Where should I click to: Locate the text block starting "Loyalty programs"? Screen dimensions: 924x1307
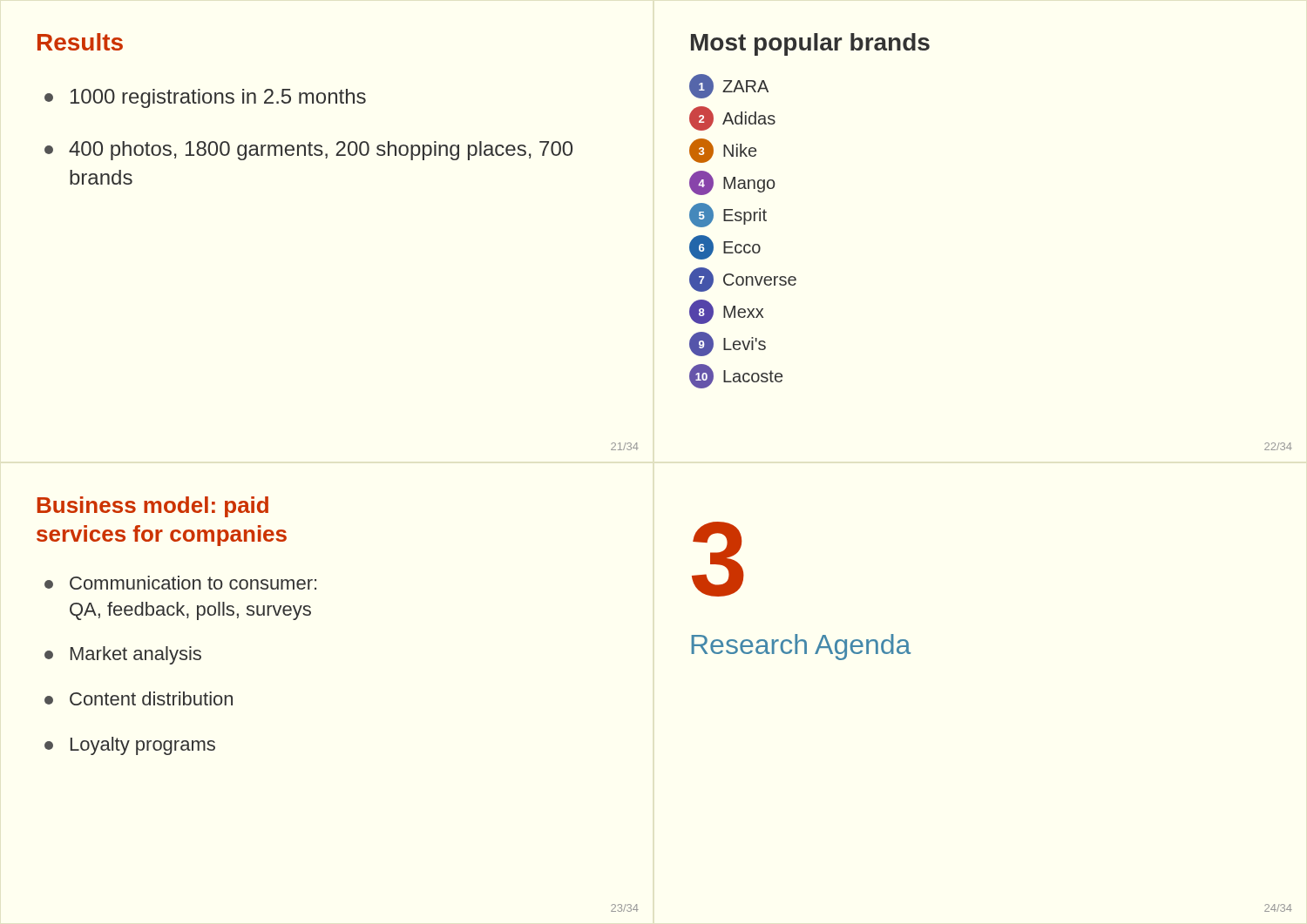pos(142,744)
